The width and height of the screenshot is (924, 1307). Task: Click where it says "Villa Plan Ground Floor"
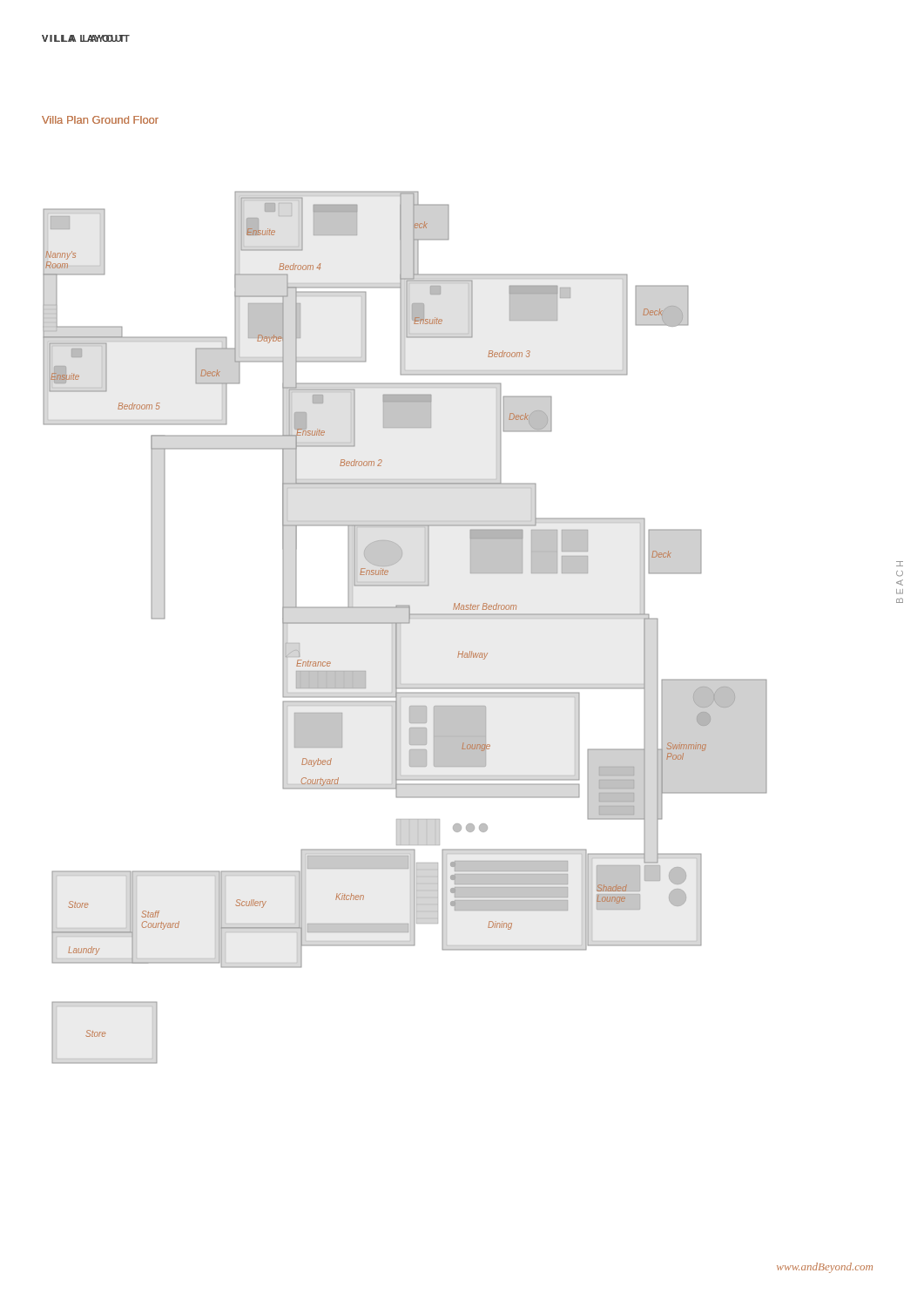click(x=100, y=120)
